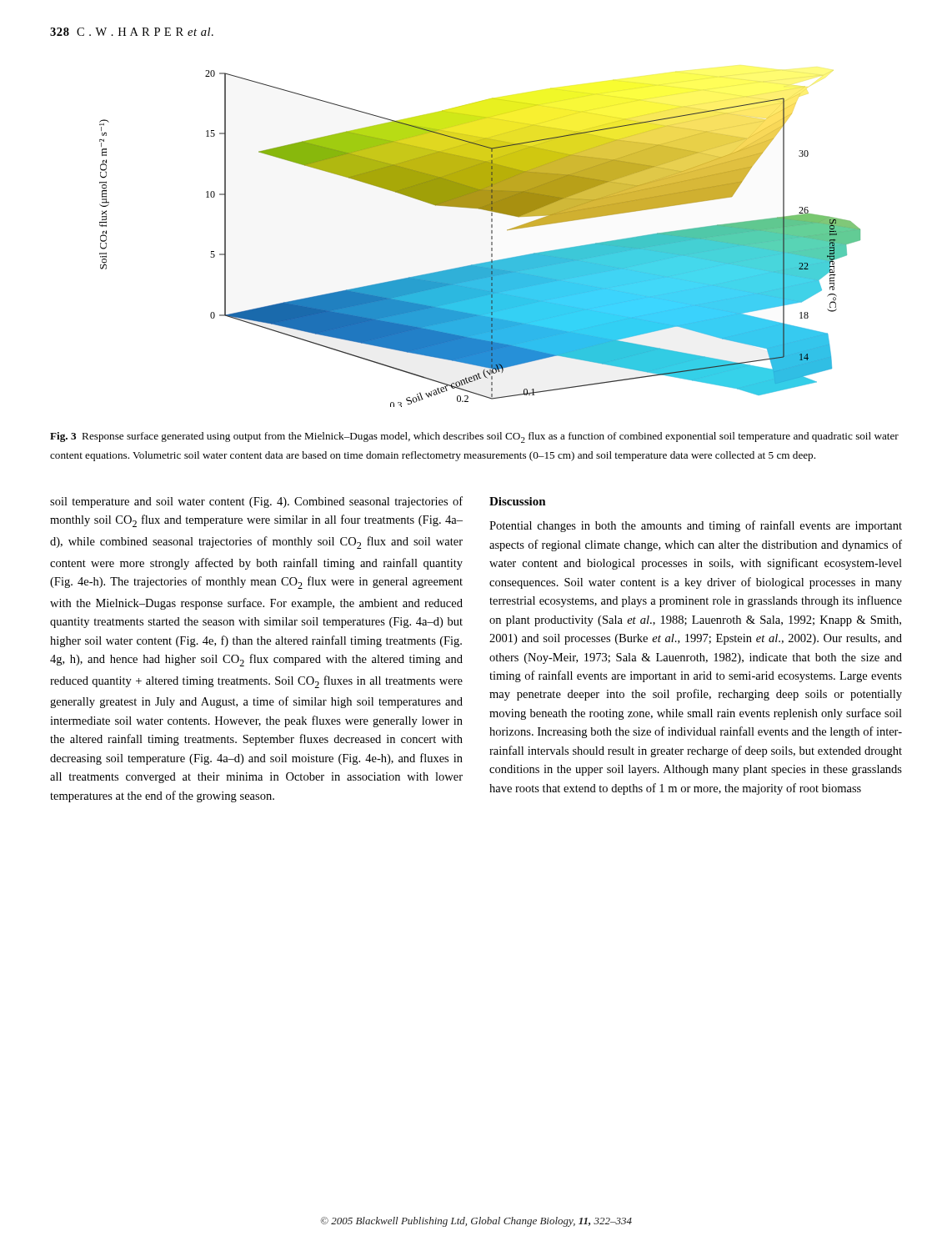The image size is (952, 1251).
Task: Click on the text block with the text "Potential changes in both the"
Action: coord(696,657)
